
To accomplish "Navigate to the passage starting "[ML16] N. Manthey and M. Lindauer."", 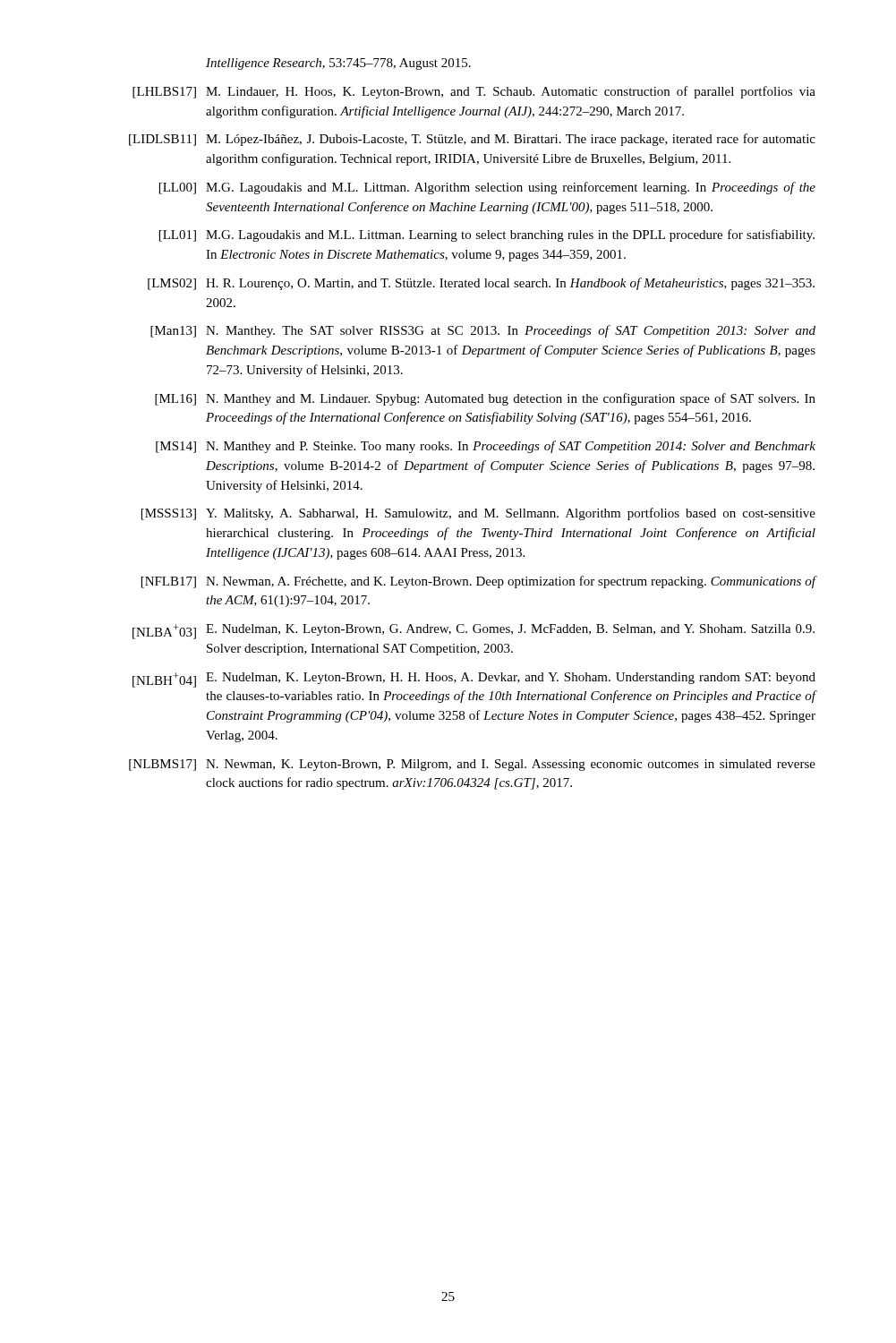I will (448, 409).
